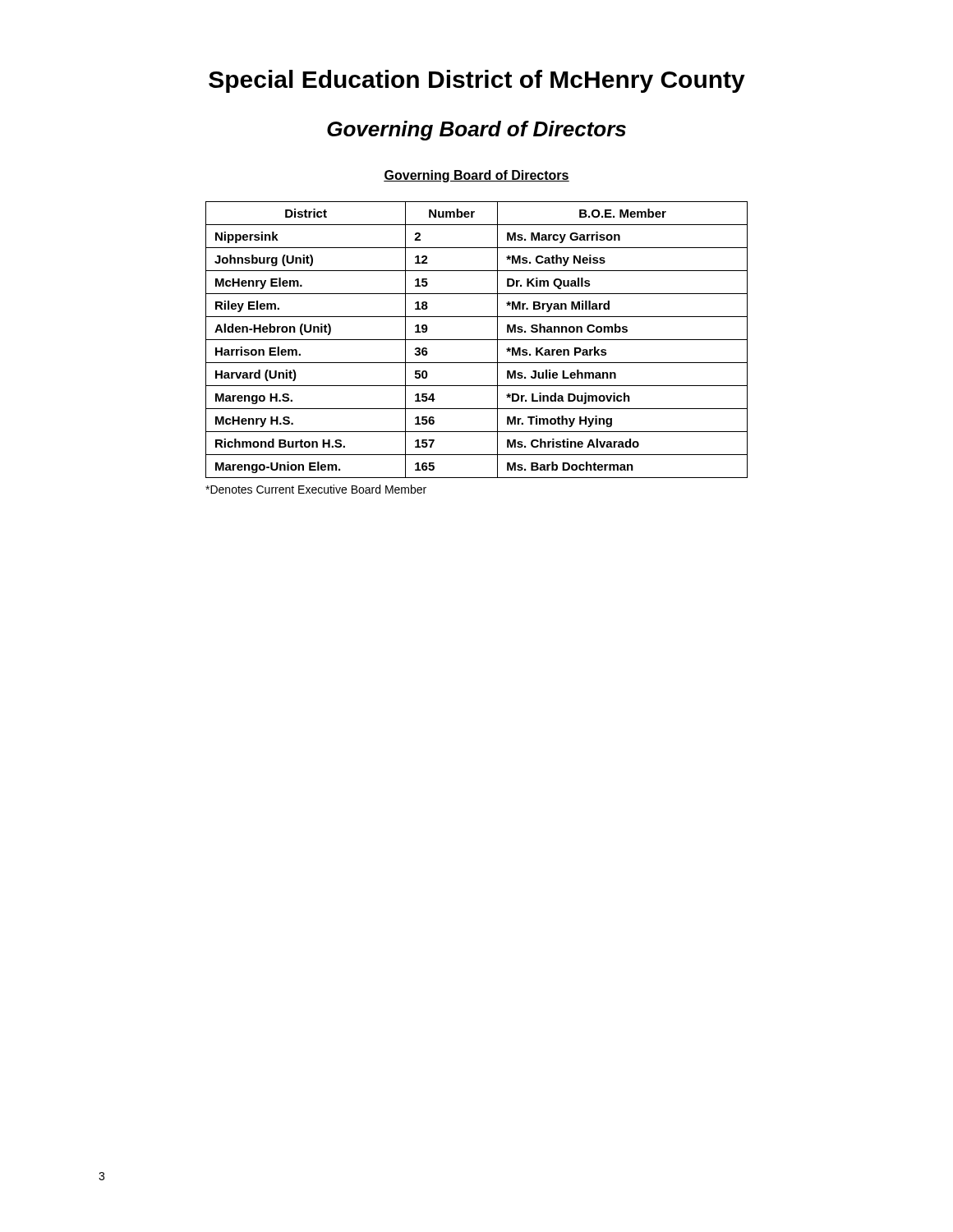953x1232 pixels.
Task: Select the text block starting "Denotes Current Executive Board Member"
Action: 316,490
